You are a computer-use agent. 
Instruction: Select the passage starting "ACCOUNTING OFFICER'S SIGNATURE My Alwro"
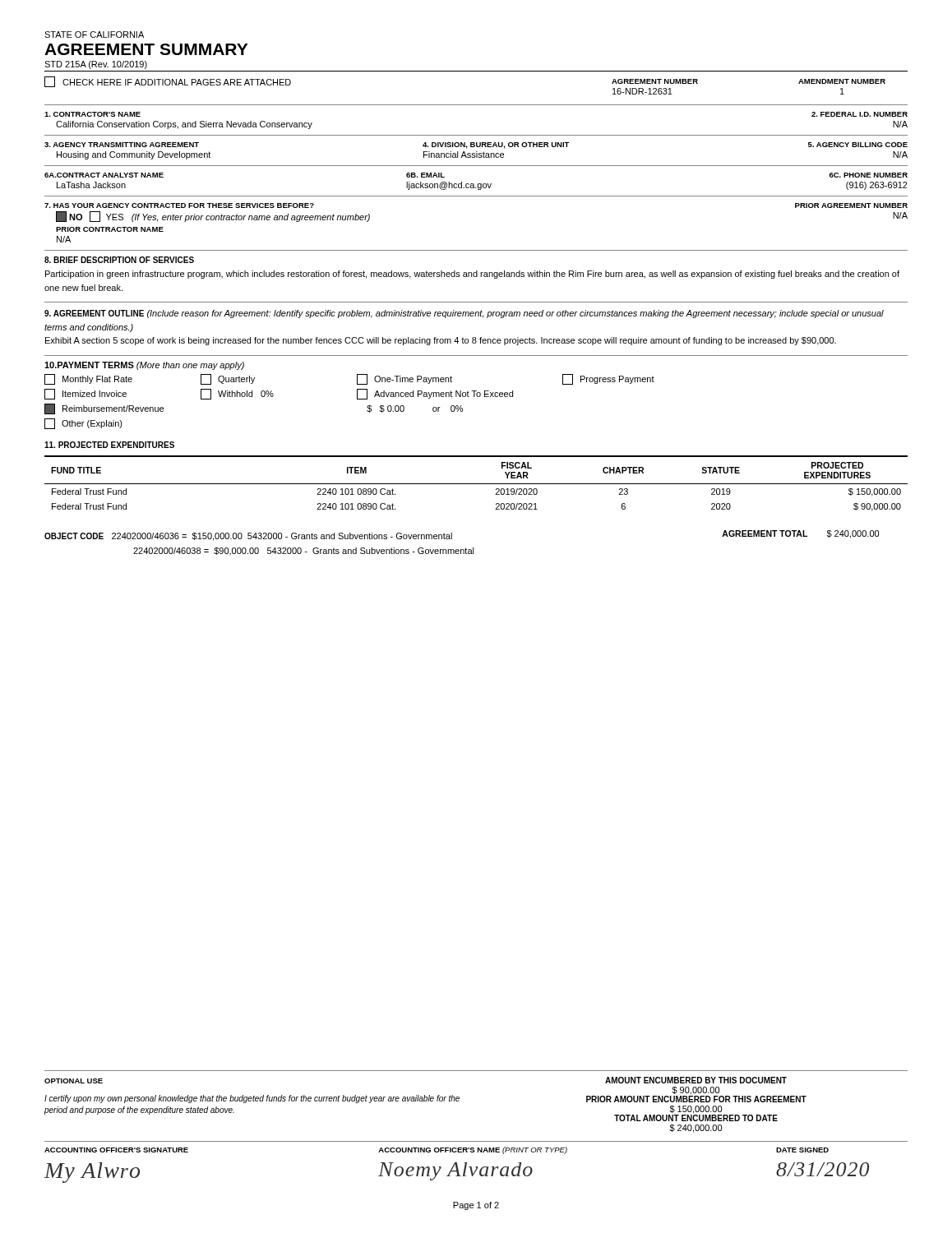116,1150
